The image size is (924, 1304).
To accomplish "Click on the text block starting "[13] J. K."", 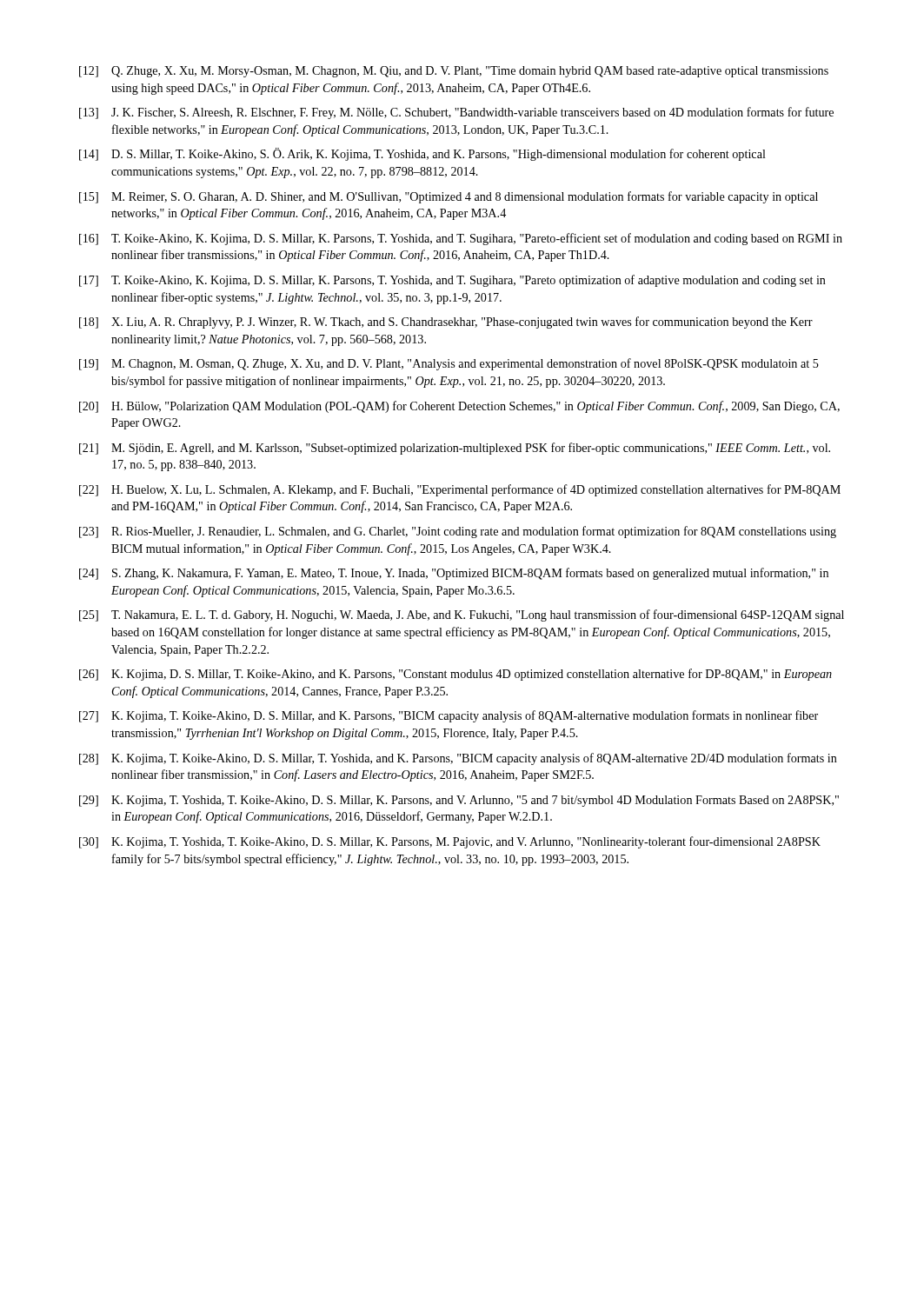I will [x=462, y=121].
